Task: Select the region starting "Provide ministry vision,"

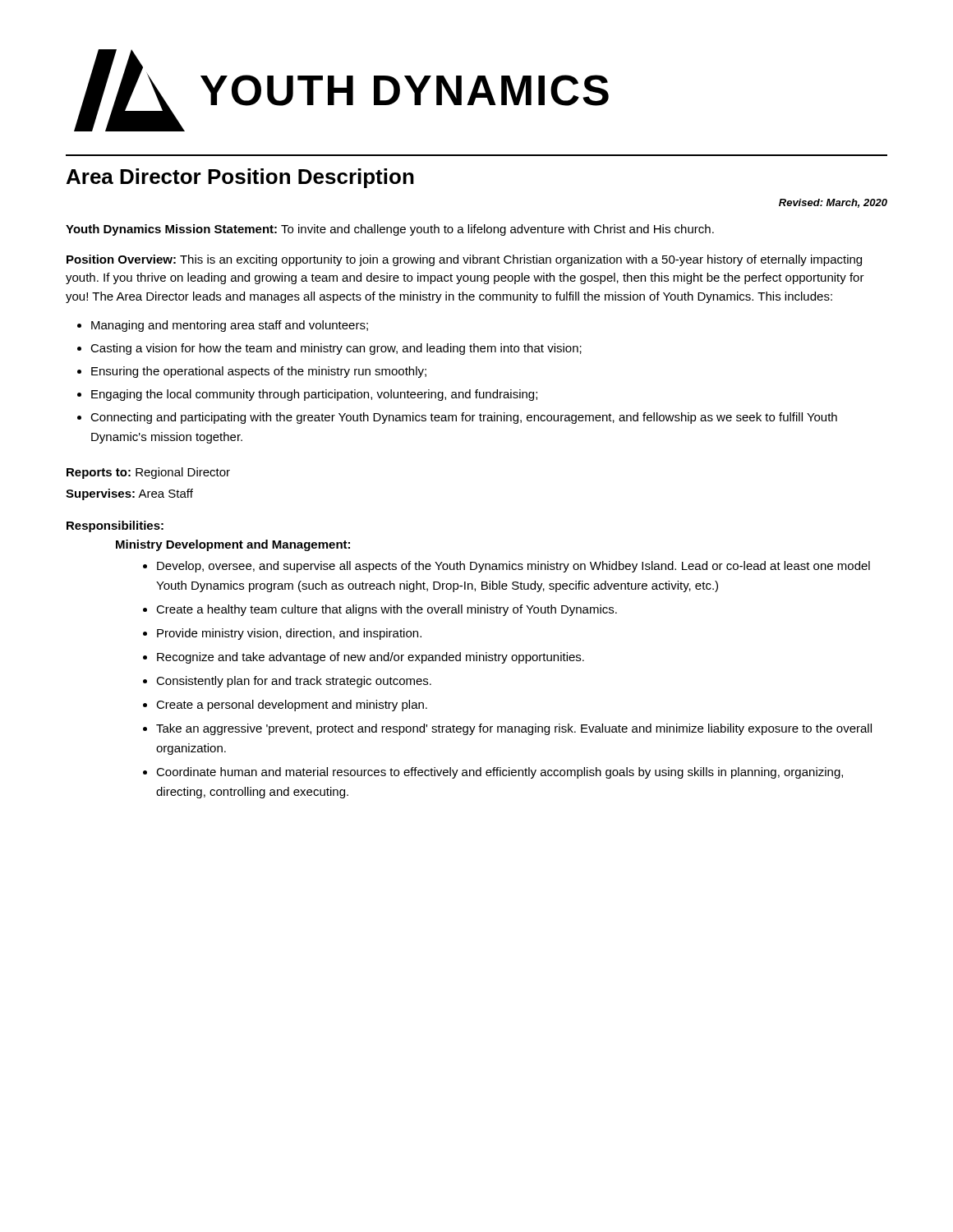Action: (289, 633)
